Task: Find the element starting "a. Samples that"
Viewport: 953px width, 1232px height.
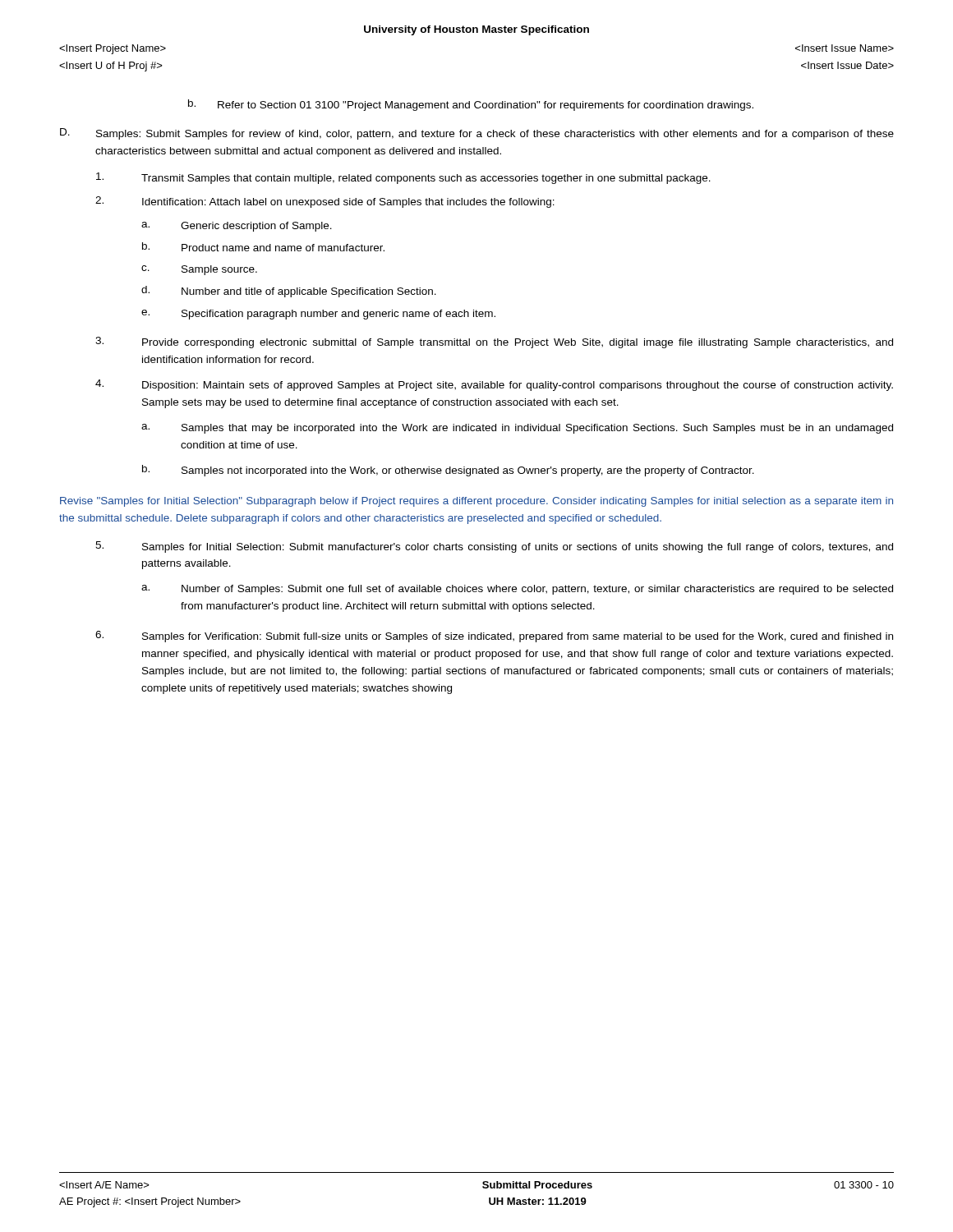Action: 518,437
